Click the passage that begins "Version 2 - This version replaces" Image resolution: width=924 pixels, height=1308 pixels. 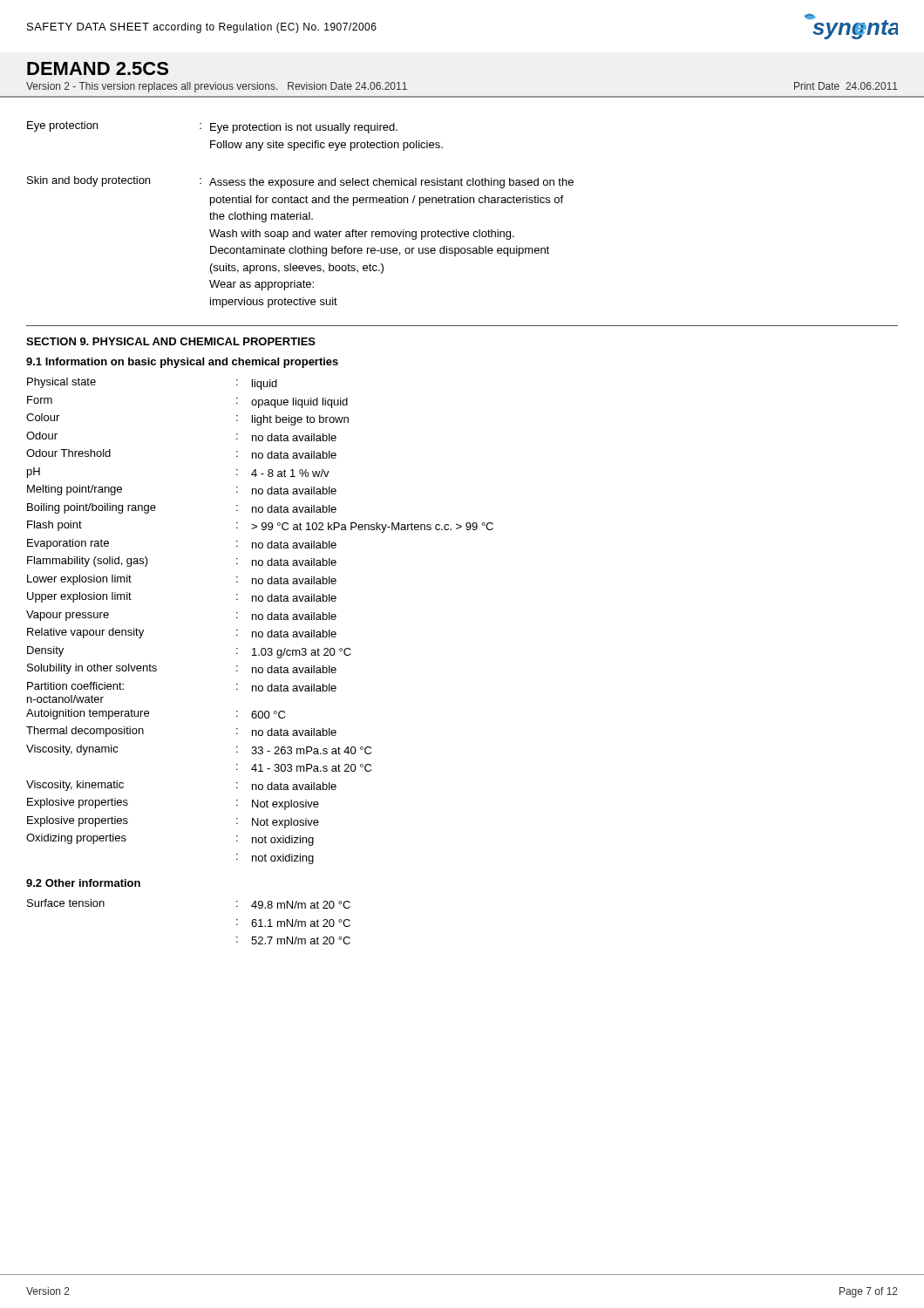(x=462, y=86)
